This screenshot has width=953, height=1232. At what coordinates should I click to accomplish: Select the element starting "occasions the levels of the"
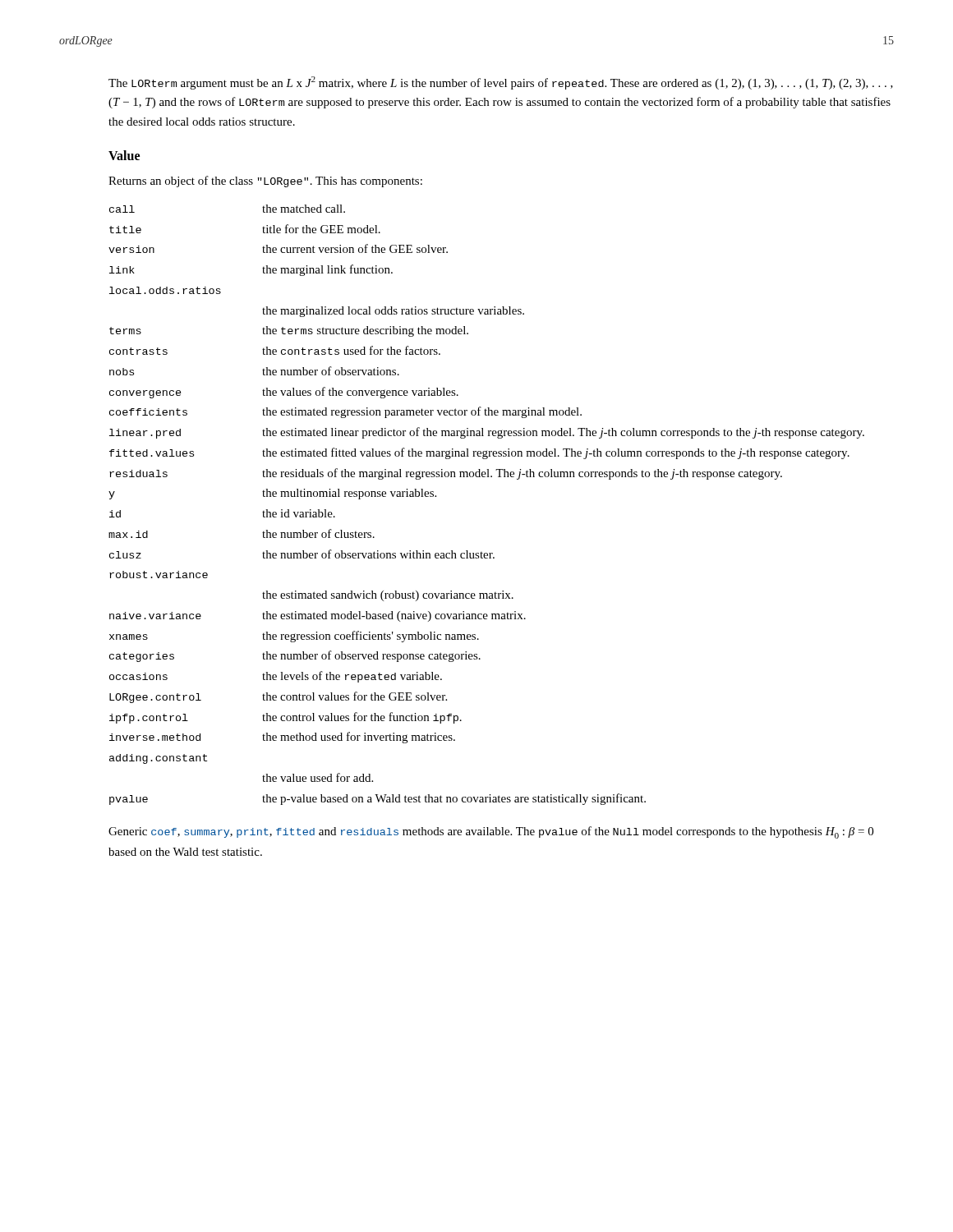(276, 677)
